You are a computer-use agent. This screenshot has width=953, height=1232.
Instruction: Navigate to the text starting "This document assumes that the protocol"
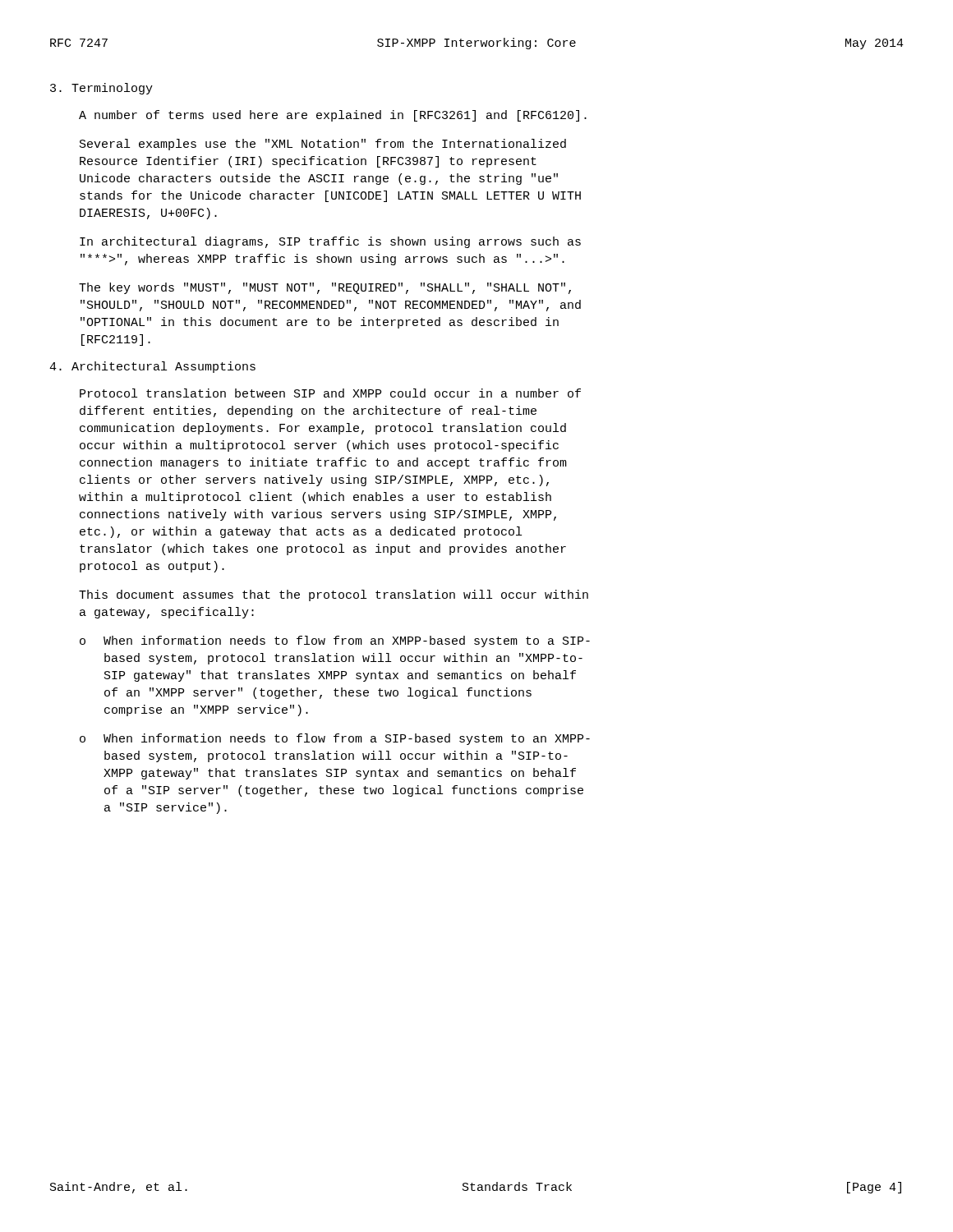click(334, 604)
